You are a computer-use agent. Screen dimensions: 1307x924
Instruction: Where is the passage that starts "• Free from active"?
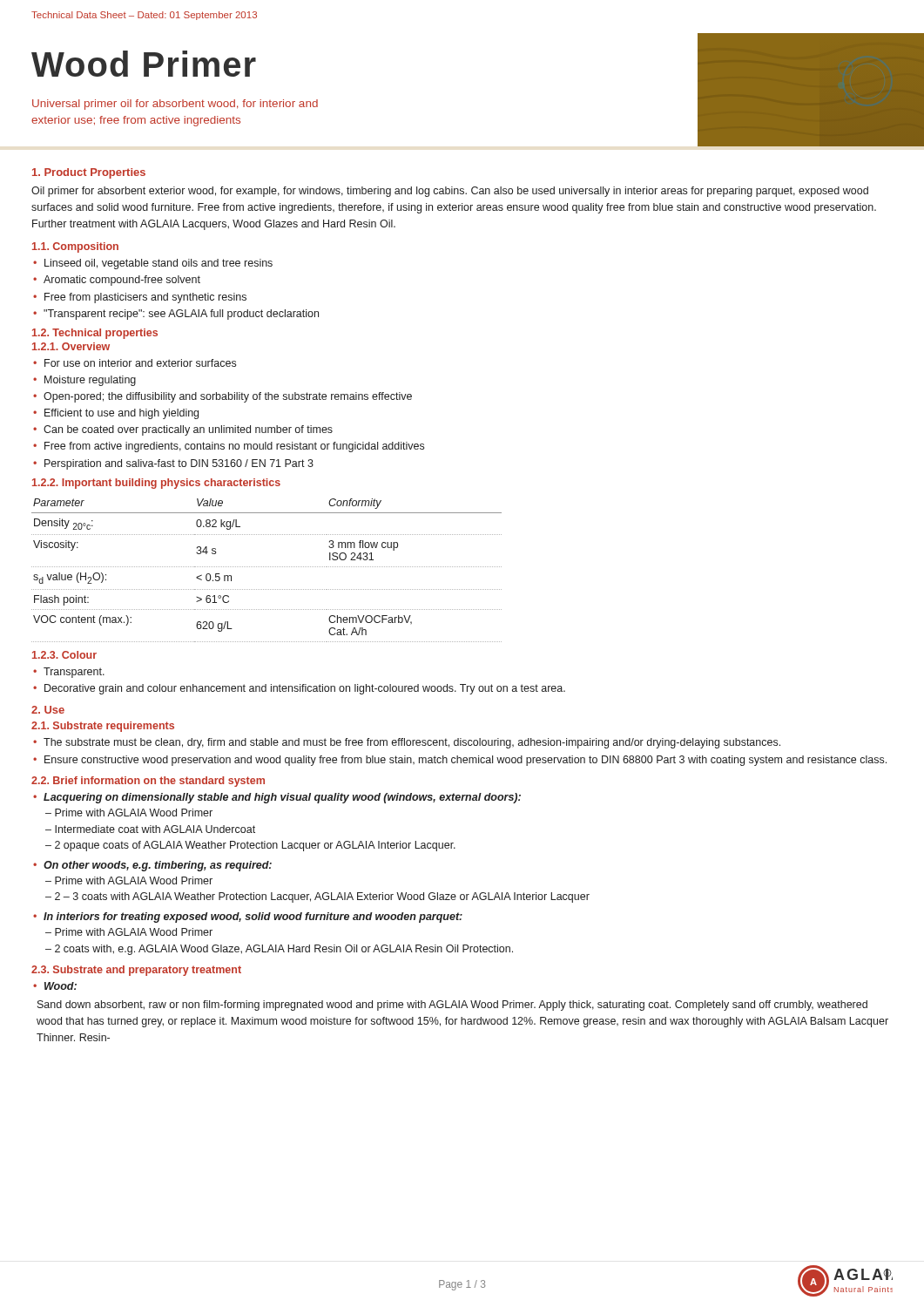coord(229,447)
